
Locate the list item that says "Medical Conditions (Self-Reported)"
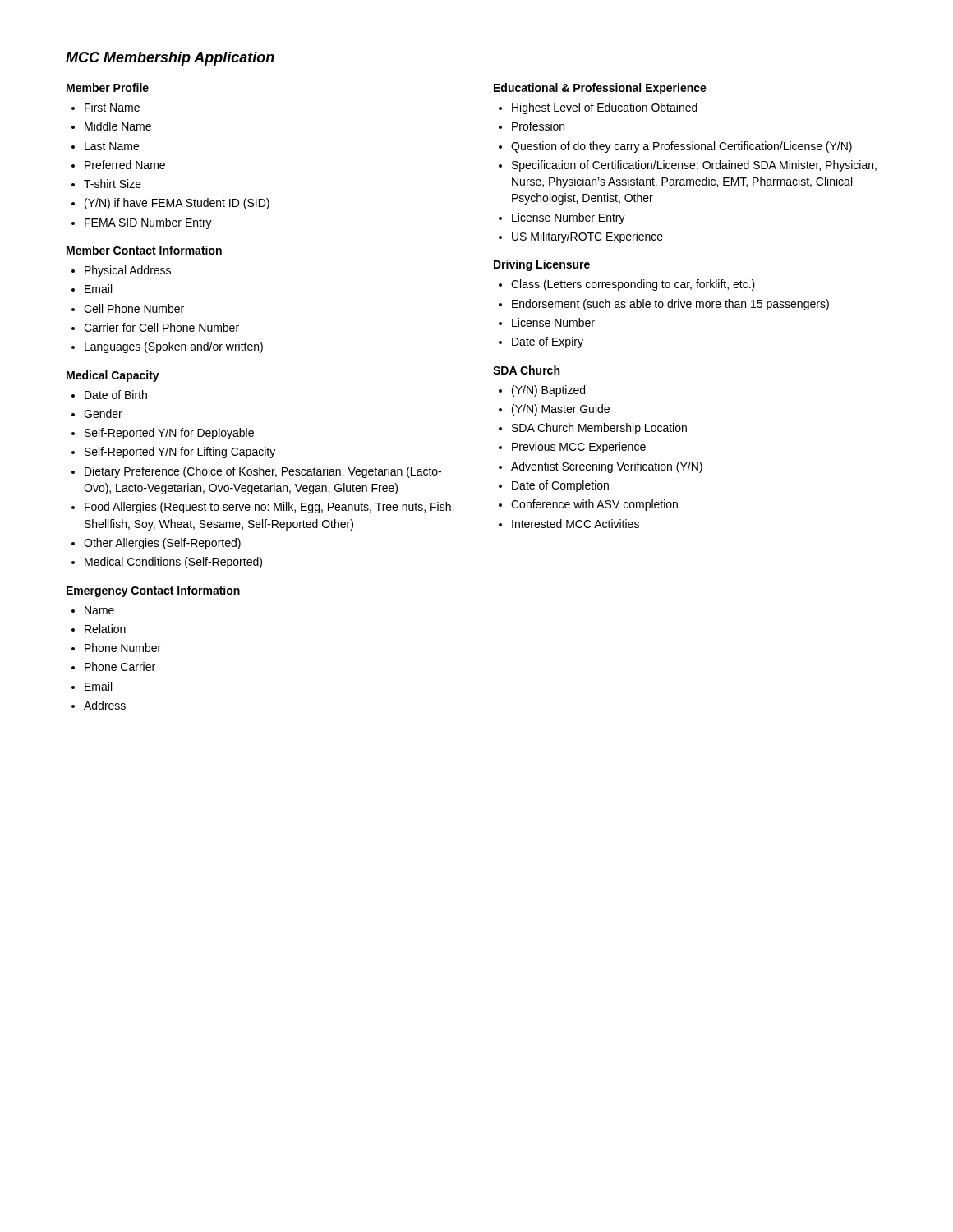click(173, 562)
